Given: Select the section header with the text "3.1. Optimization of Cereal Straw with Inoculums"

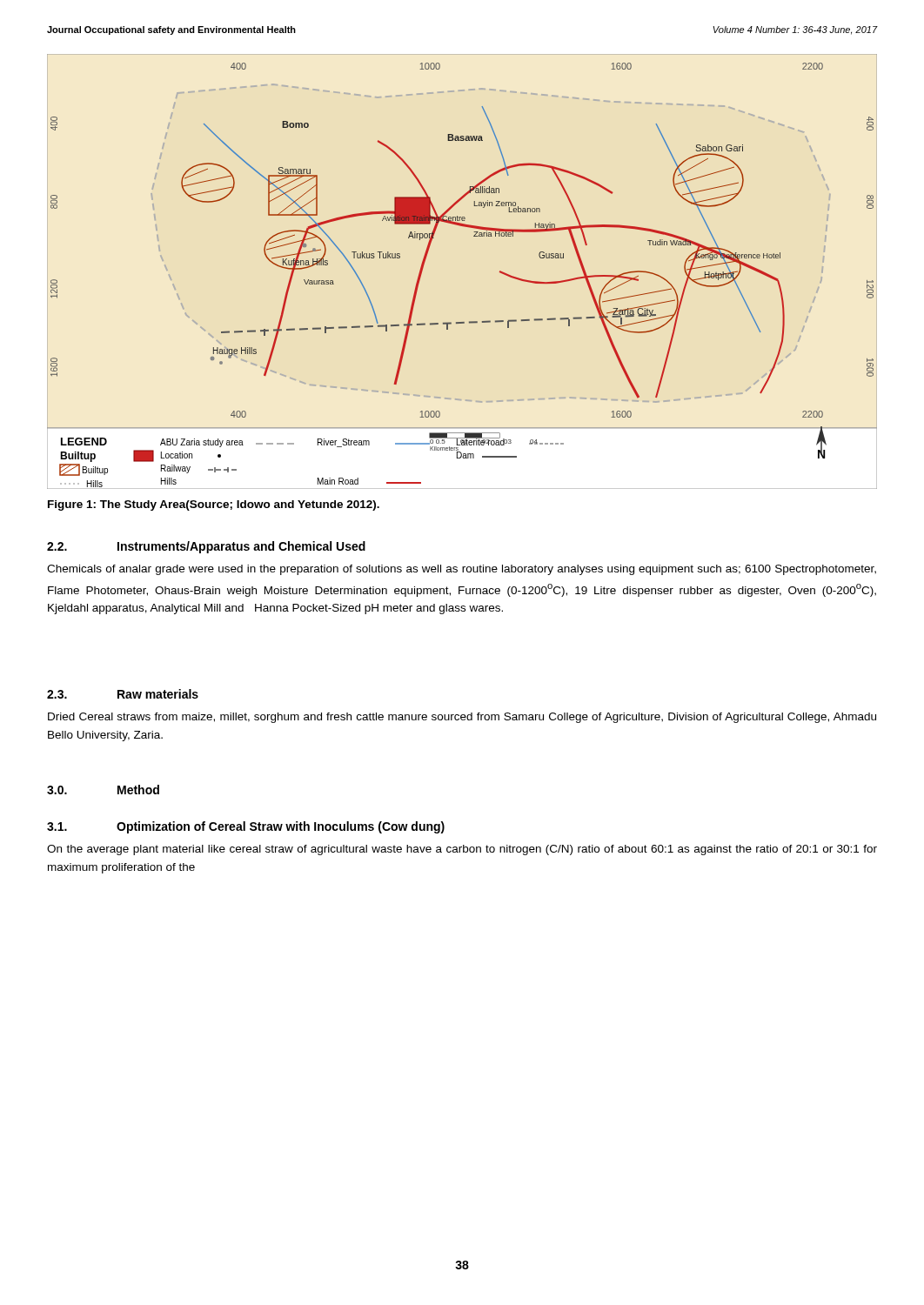Looking at the screenshot, I should pyautogui.click(x=246, y=827).
